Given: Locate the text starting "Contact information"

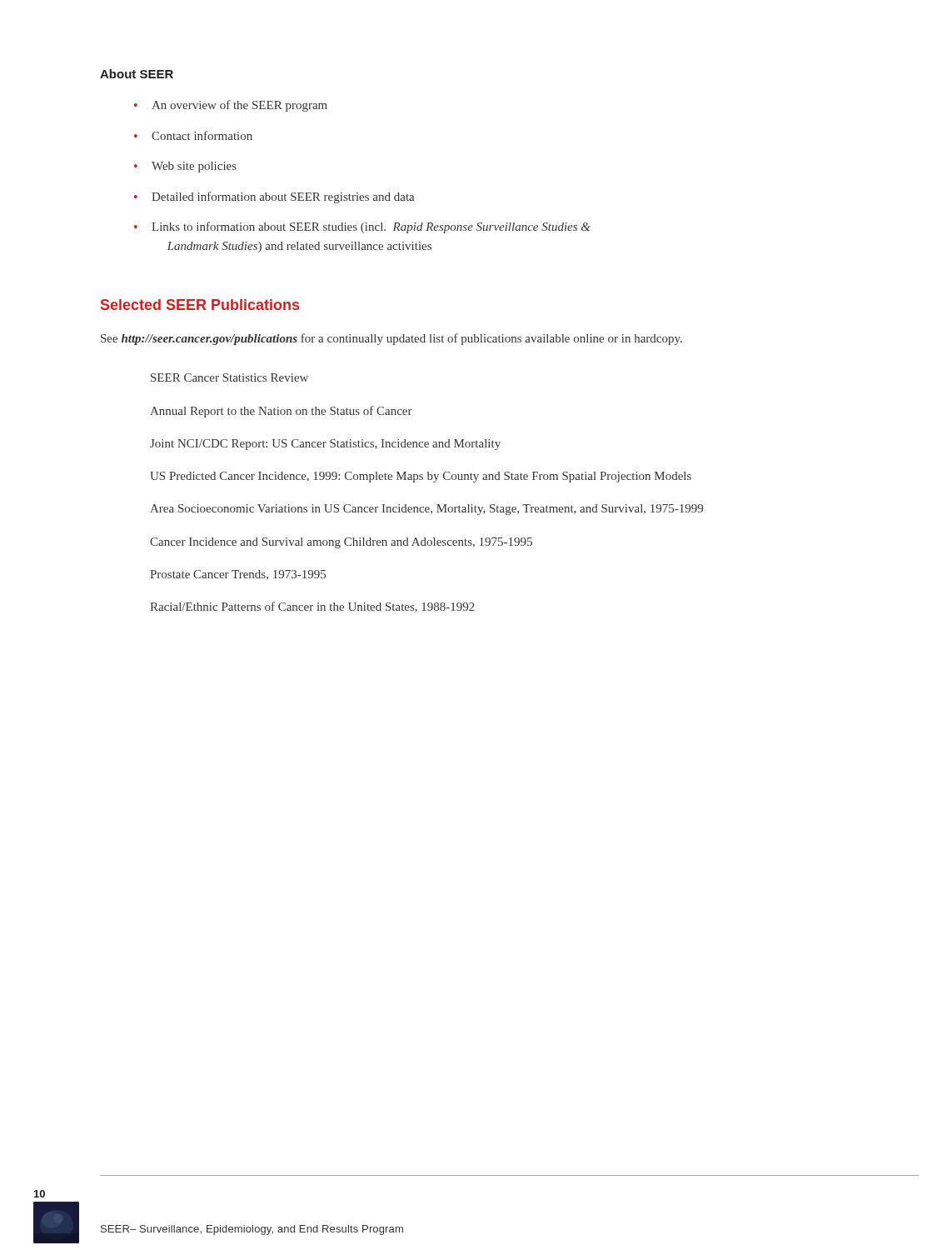Looking at the screenshot, I should coord(202,135).
